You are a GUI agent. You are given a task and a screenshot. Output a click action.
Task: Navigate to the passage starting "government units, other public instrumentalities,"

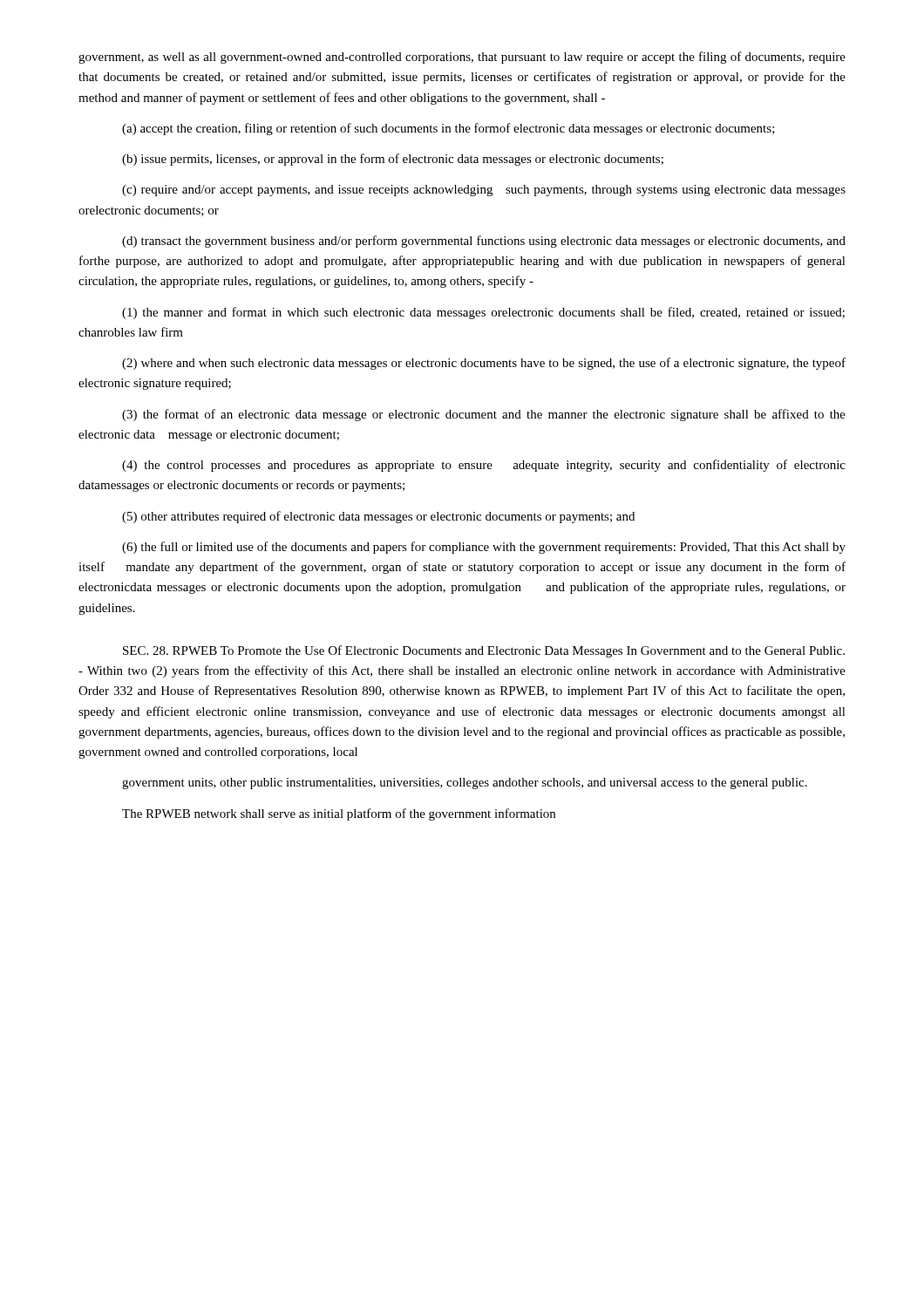tap(462, 783)
